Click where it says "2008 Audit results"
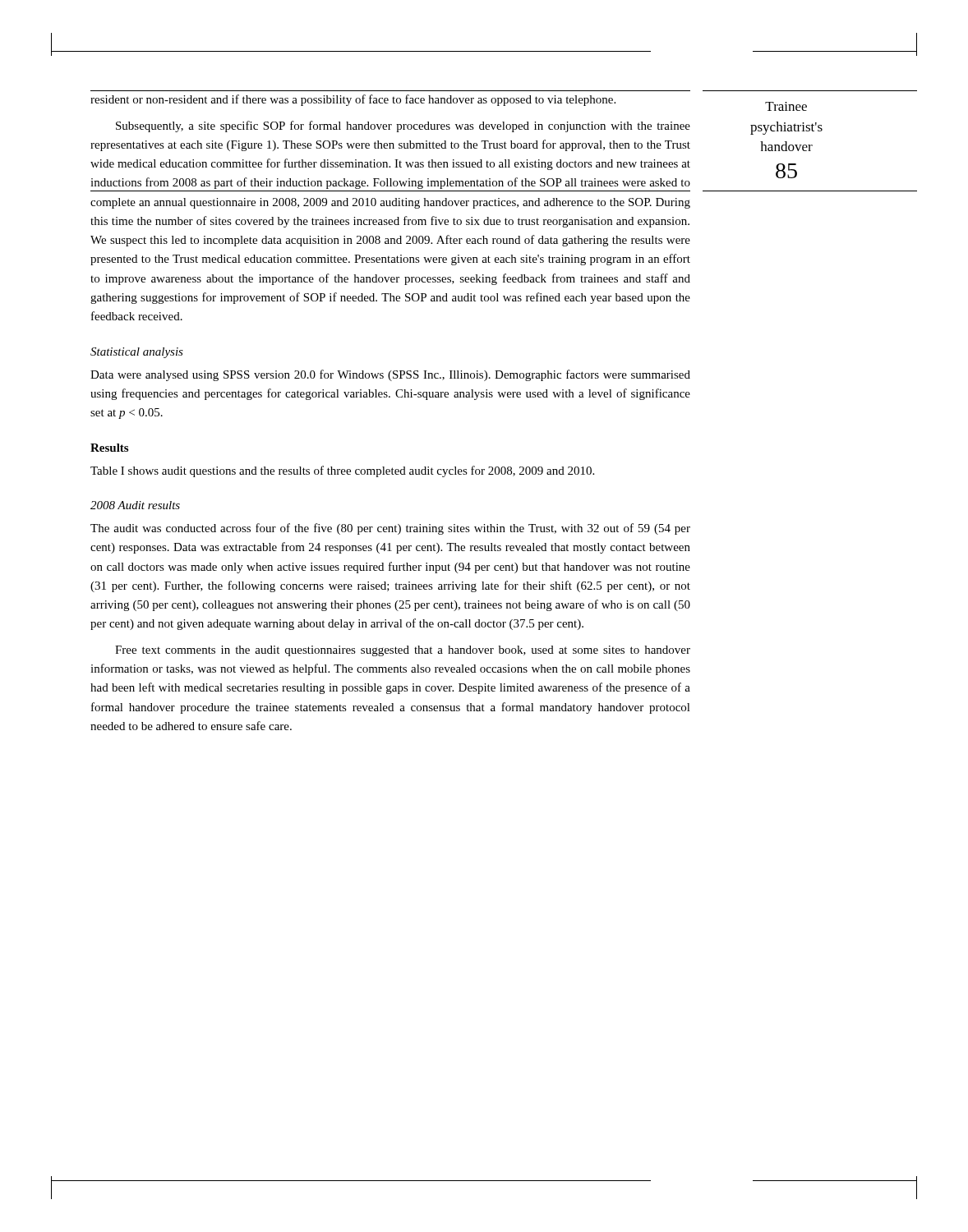 [x=135, y=505]
